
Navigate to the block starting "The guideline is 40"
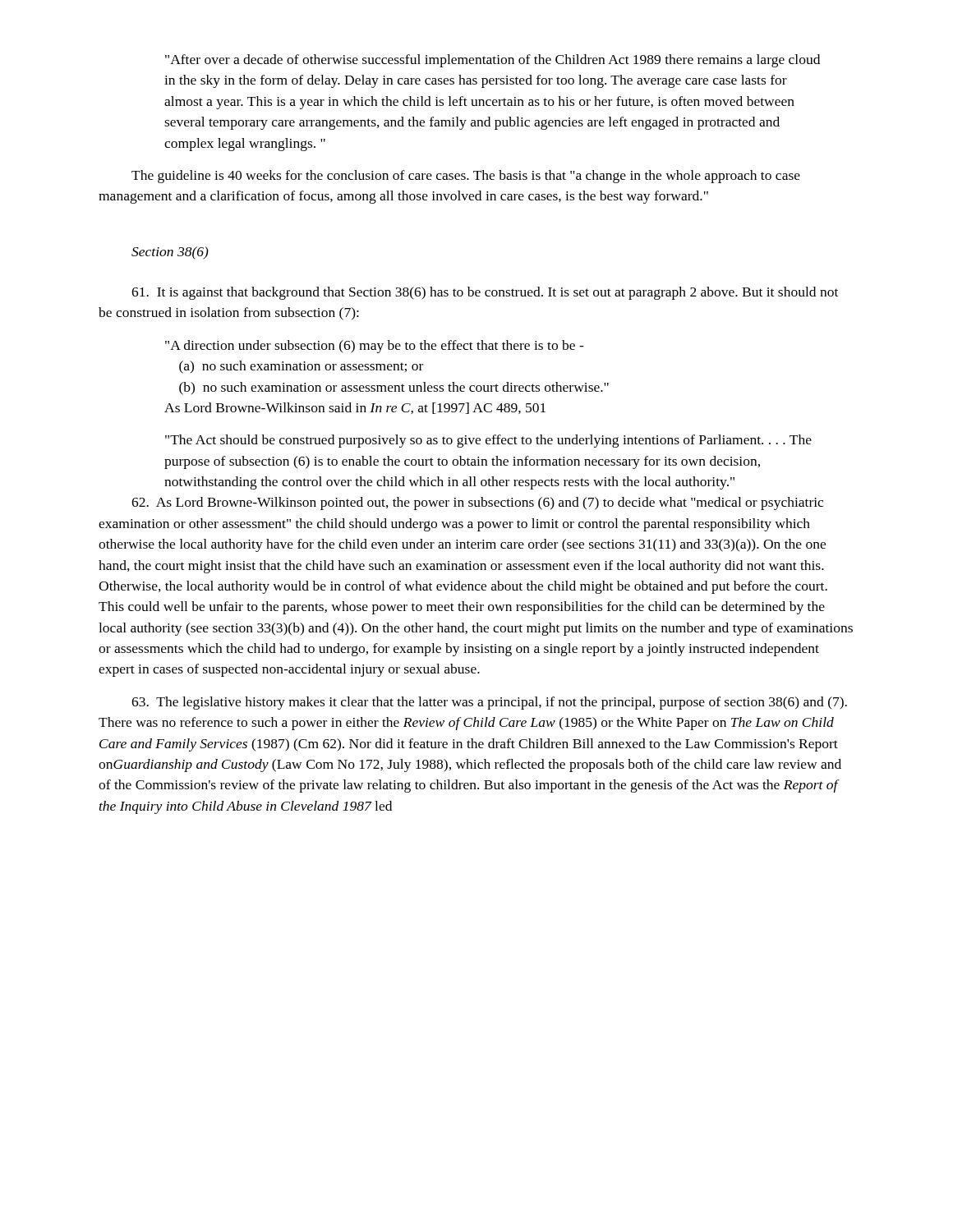click(449, 185)
